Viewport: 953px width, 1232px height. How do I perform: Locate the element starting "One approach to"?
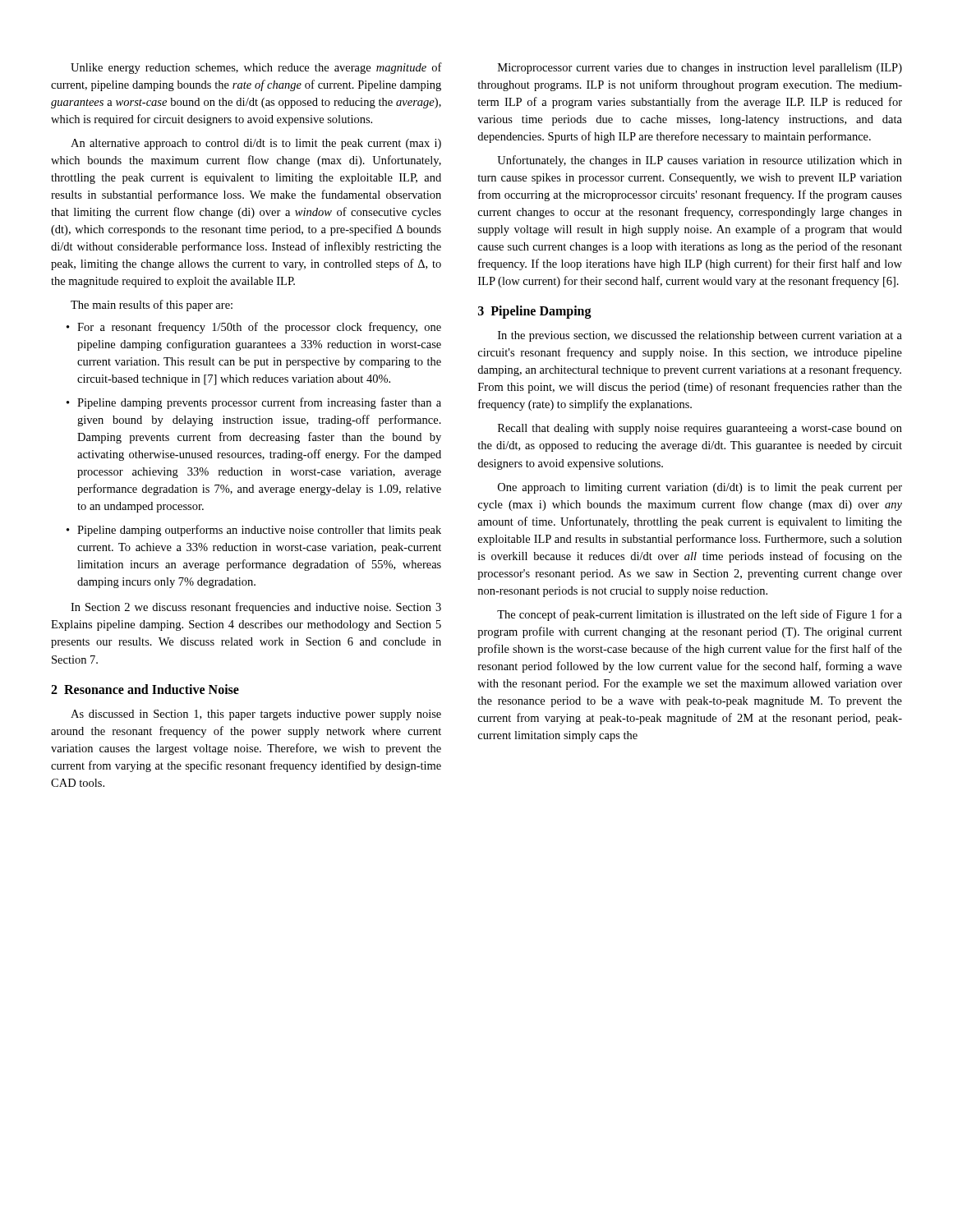690,539
